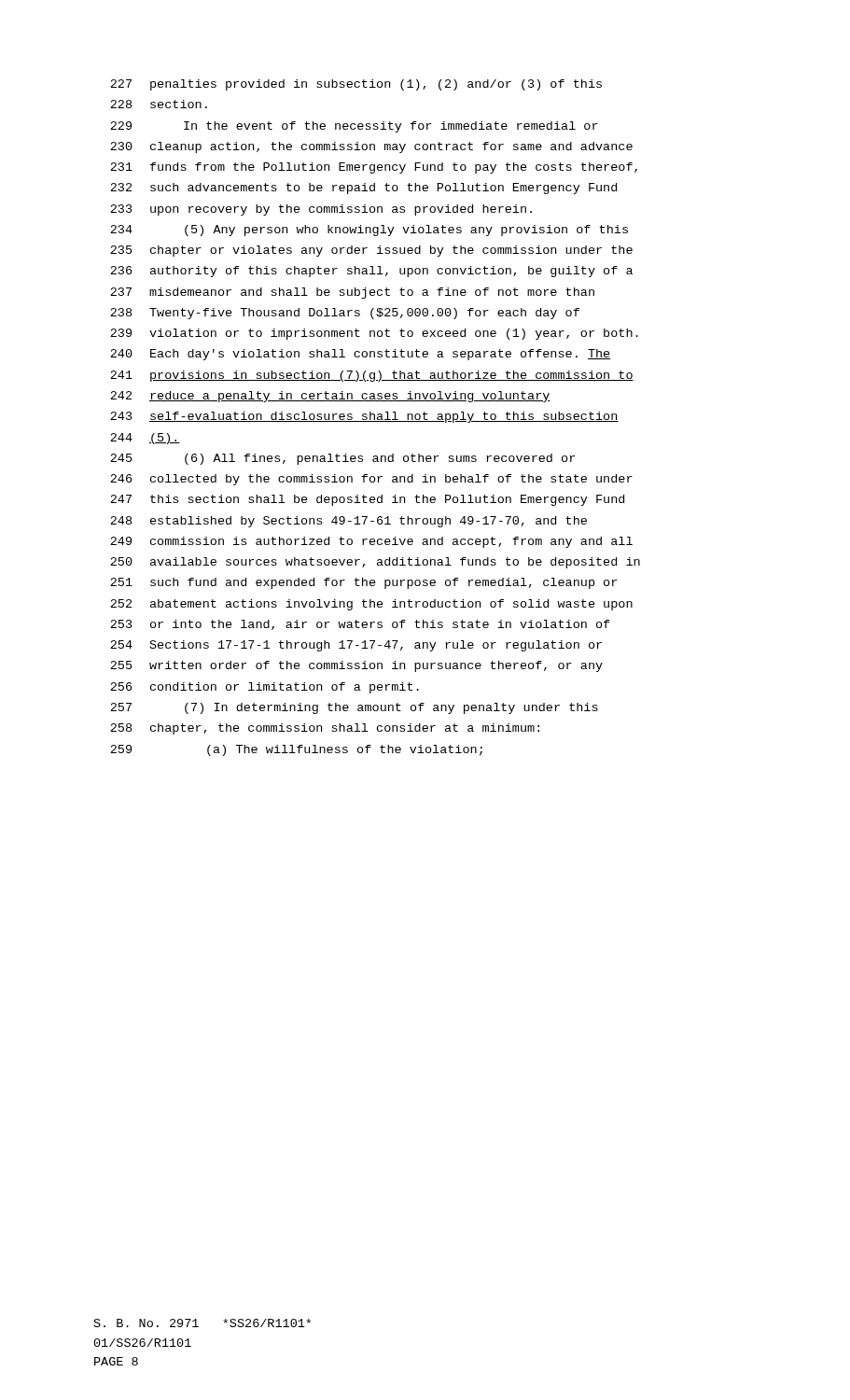Locate the text "228 section."
Viewport: 850px width, 1400px height.
click(x=159, y=104)
